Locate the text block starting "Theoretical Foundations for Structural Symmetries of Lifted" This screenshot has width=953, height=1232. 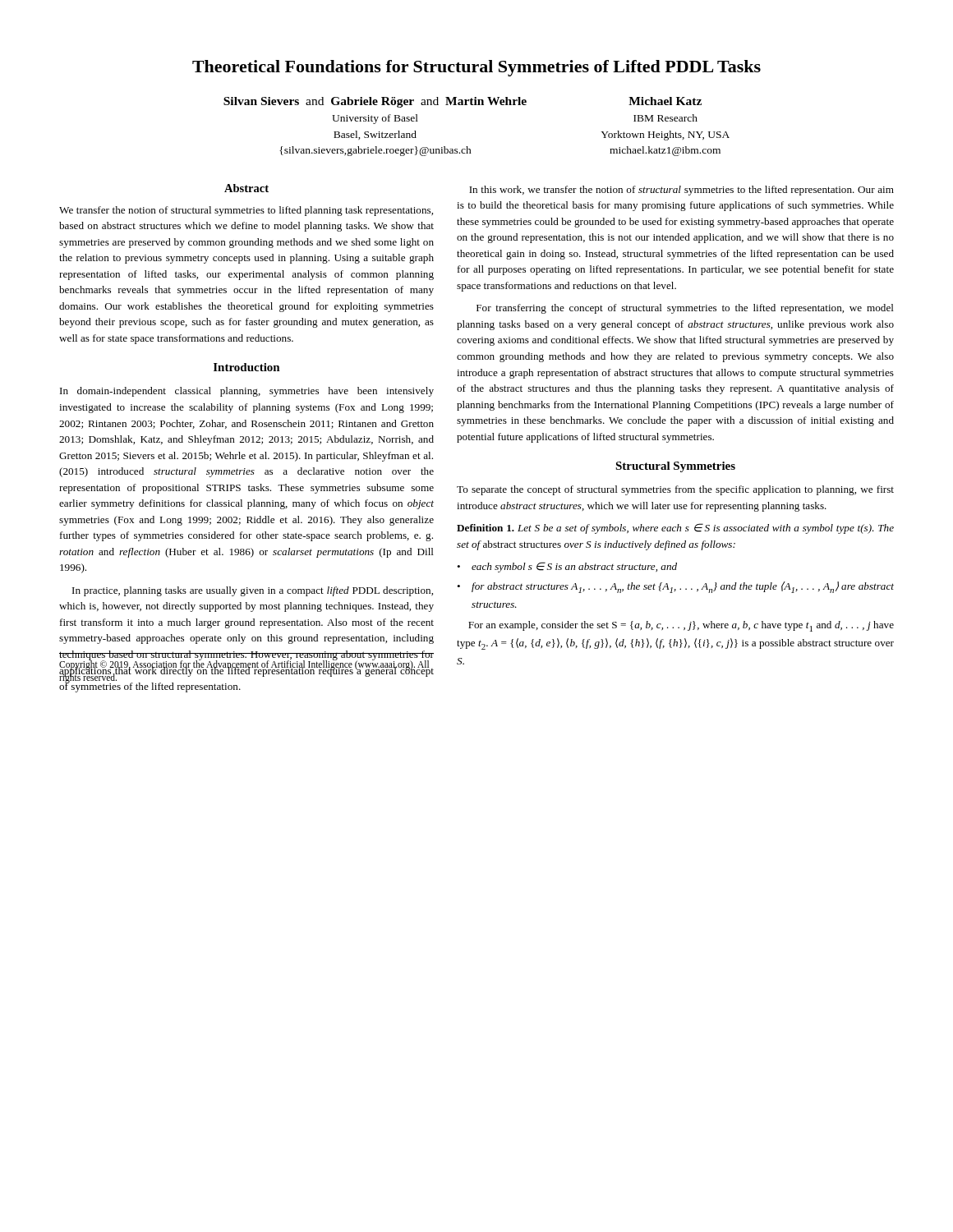476,63
